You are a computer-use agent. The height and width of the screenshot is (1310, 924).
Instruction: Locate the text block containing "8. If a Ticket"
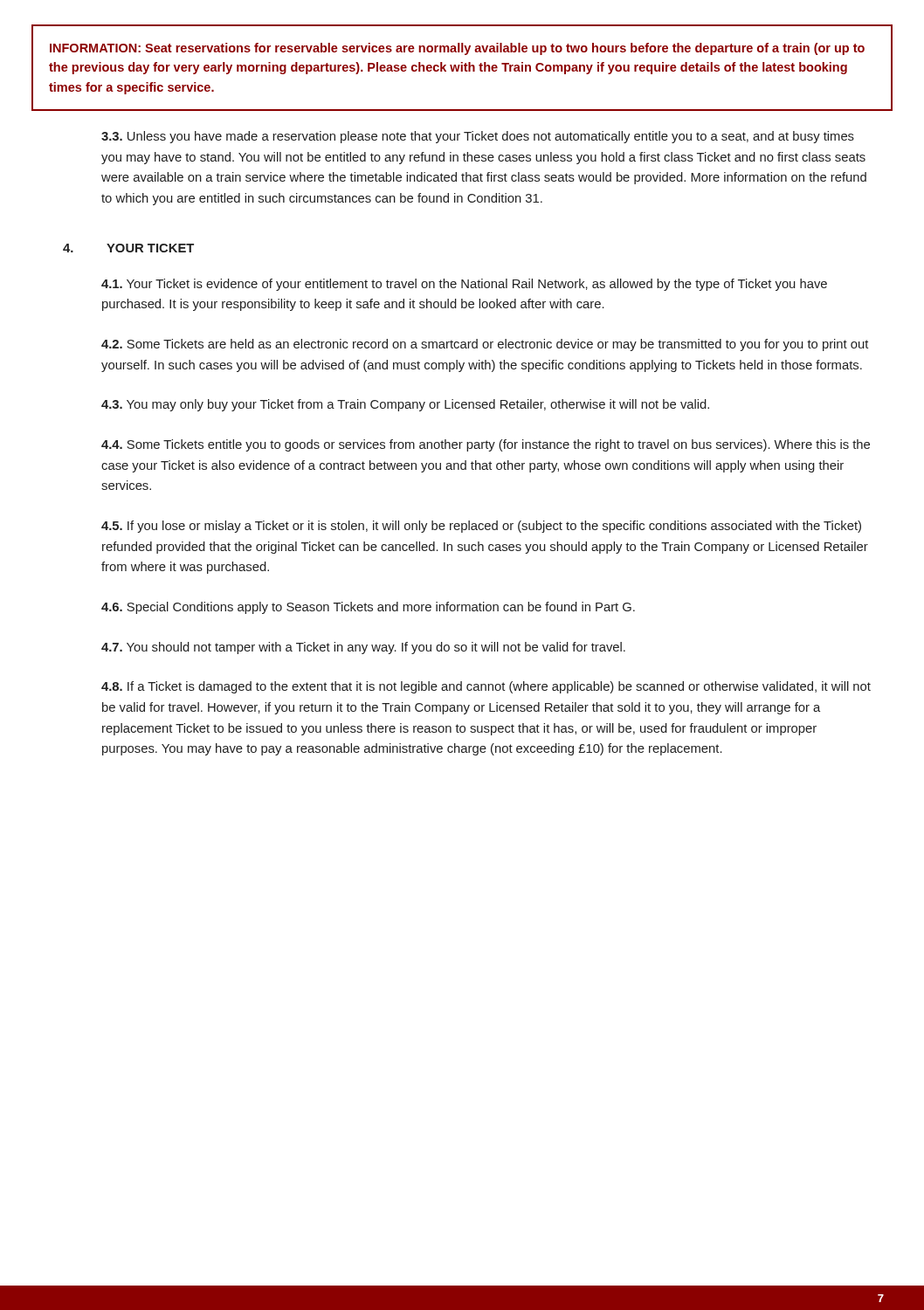point(486,718)
